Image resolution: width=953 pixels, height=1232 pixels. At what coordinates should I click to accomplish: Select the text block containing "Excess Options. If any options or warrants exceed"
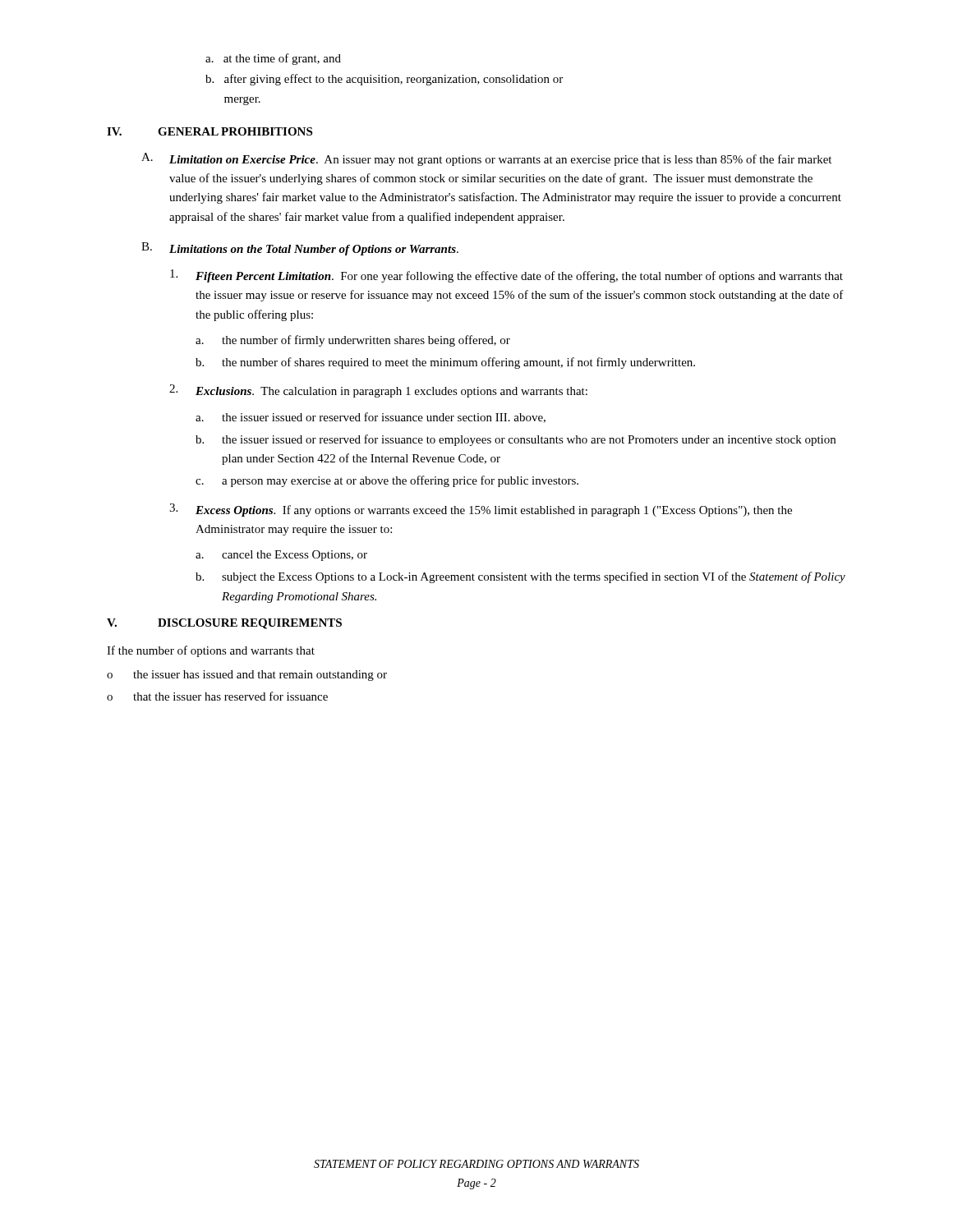tap(508, 520)
